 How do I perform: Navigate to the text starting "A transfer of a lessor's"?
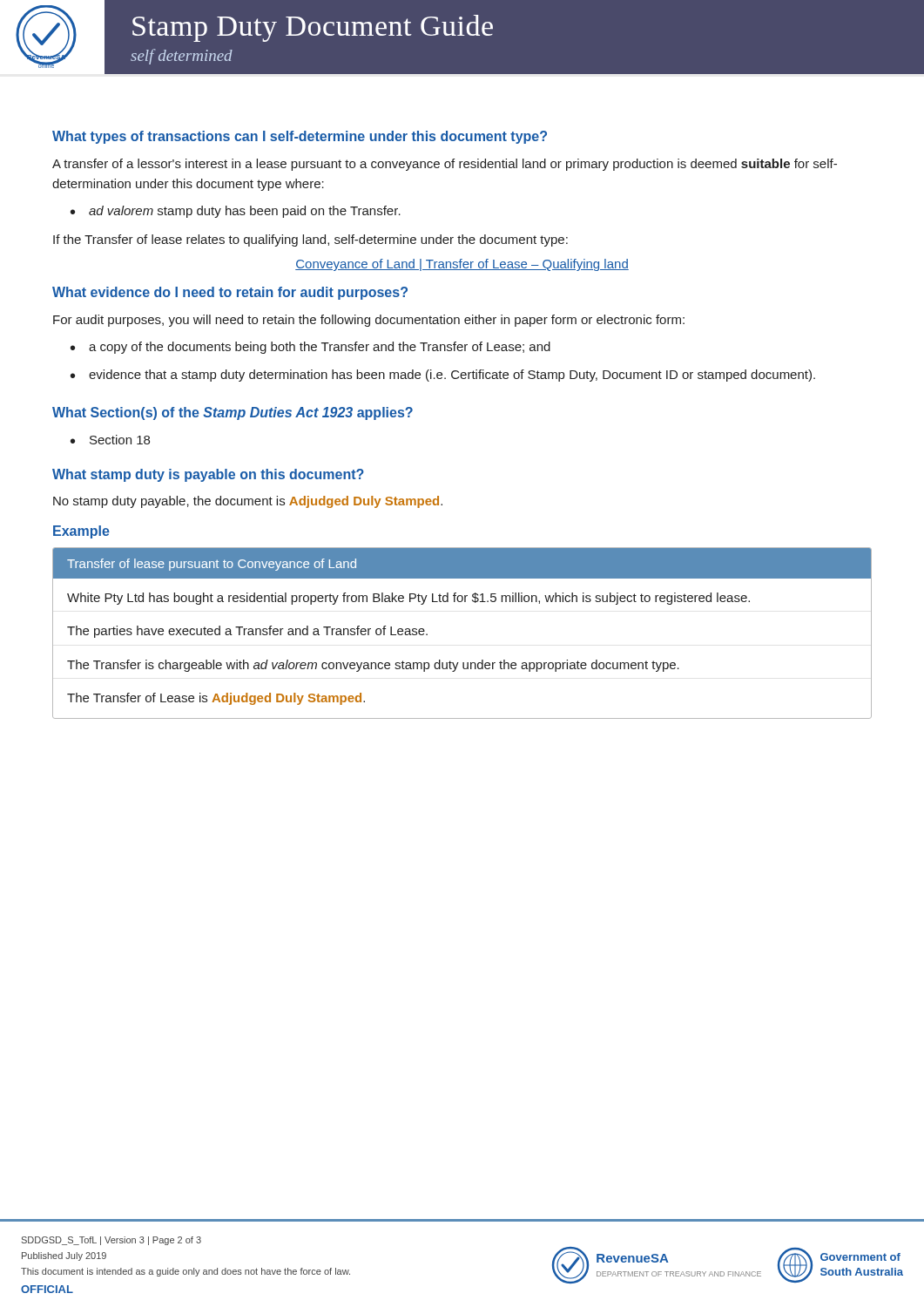pos(445,173)
